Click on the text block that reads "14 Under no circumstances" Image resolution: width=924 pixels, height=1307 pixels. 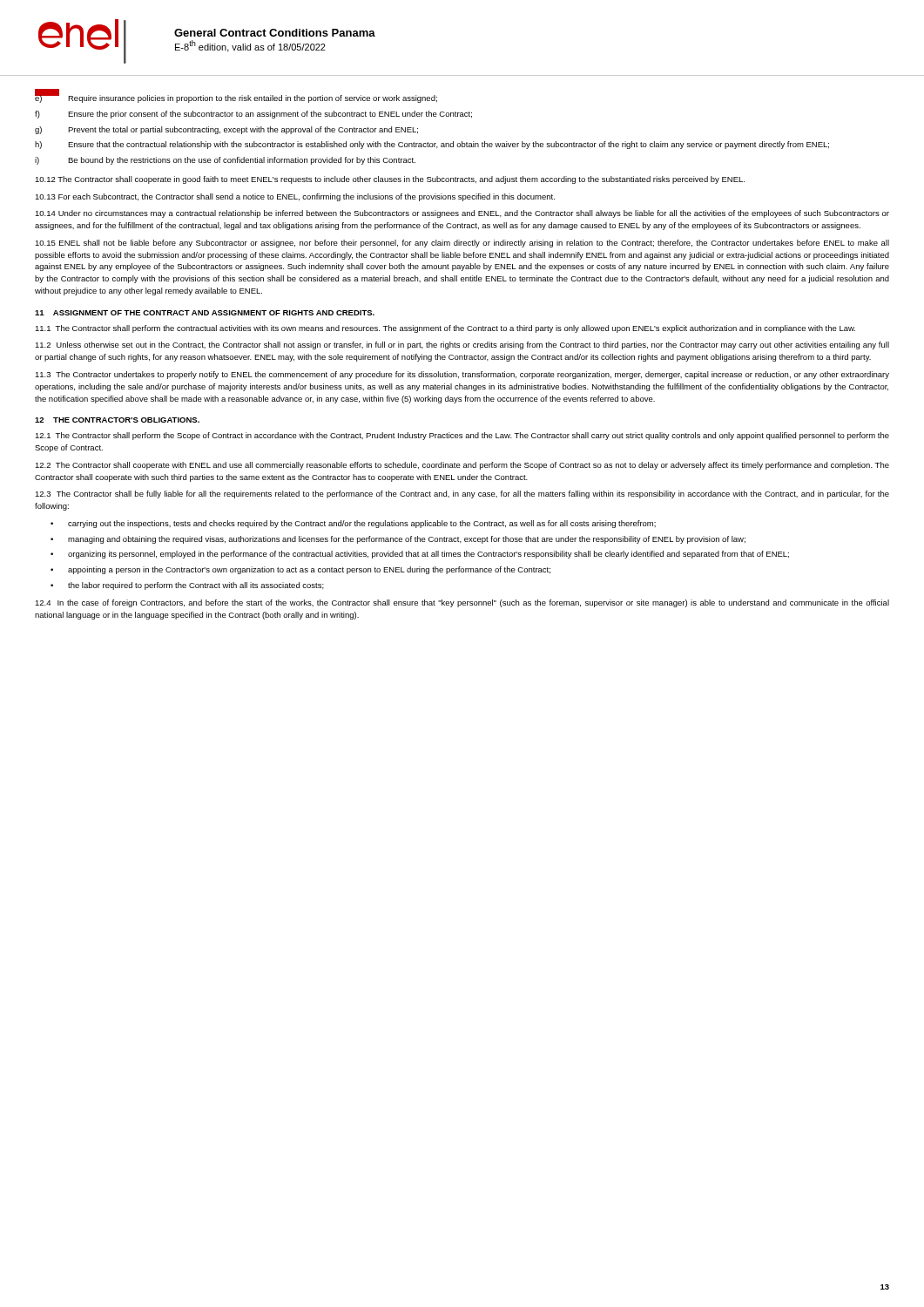point(462,219)
